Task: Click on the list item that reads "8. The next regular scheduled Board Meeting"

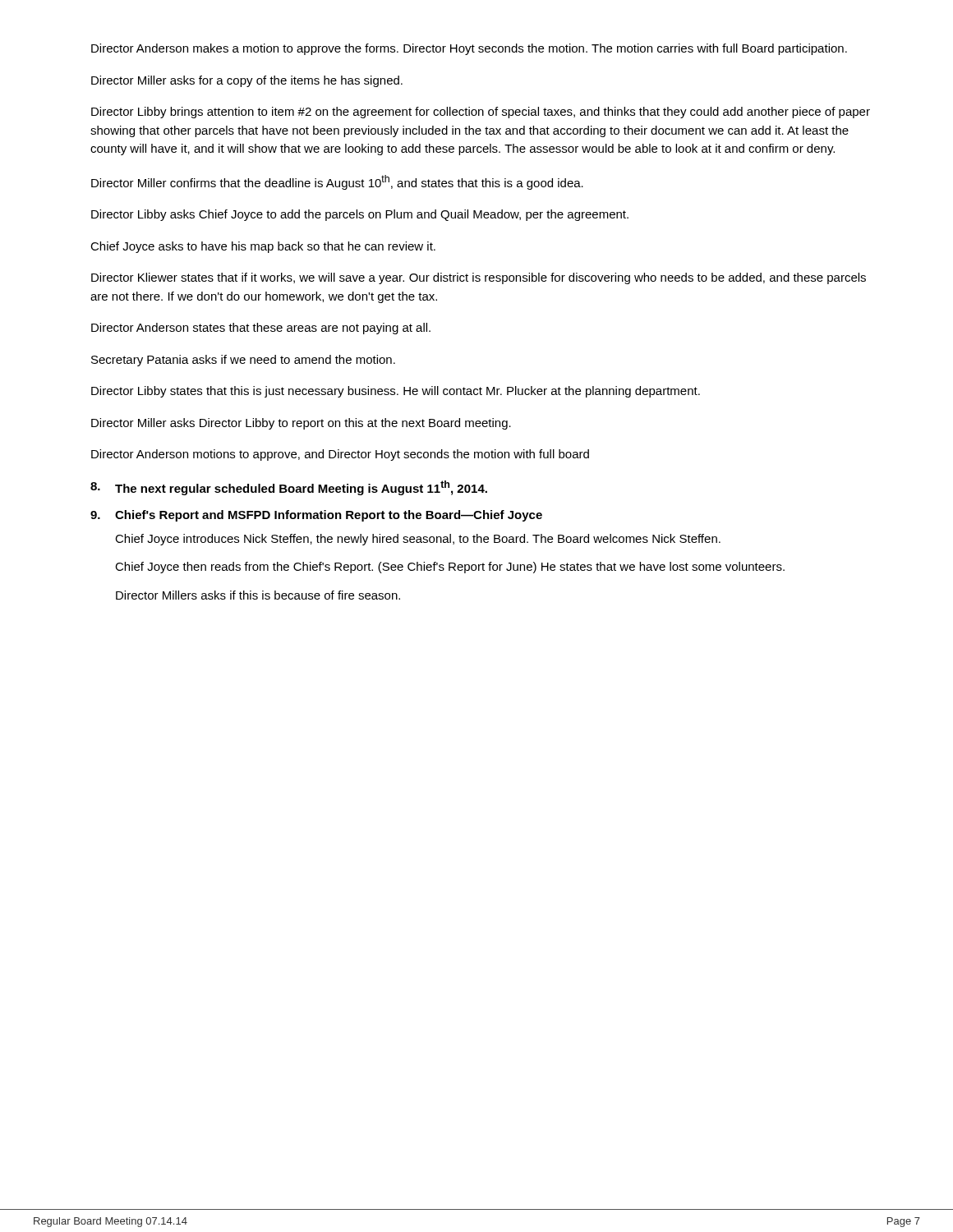Action: (x=489, y=487)
